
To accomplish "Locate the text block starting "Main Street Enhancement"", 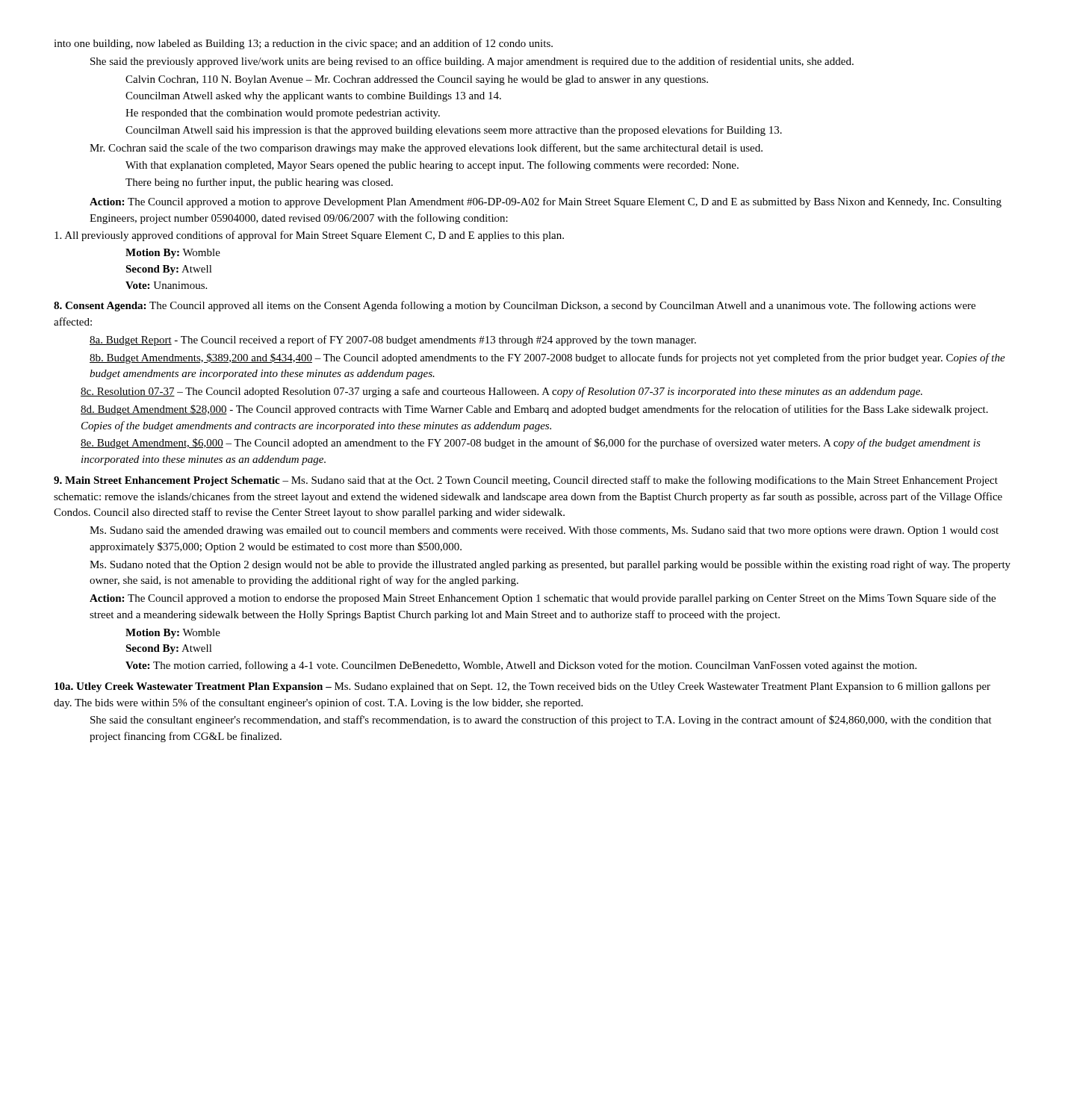I will coord(532,497).
